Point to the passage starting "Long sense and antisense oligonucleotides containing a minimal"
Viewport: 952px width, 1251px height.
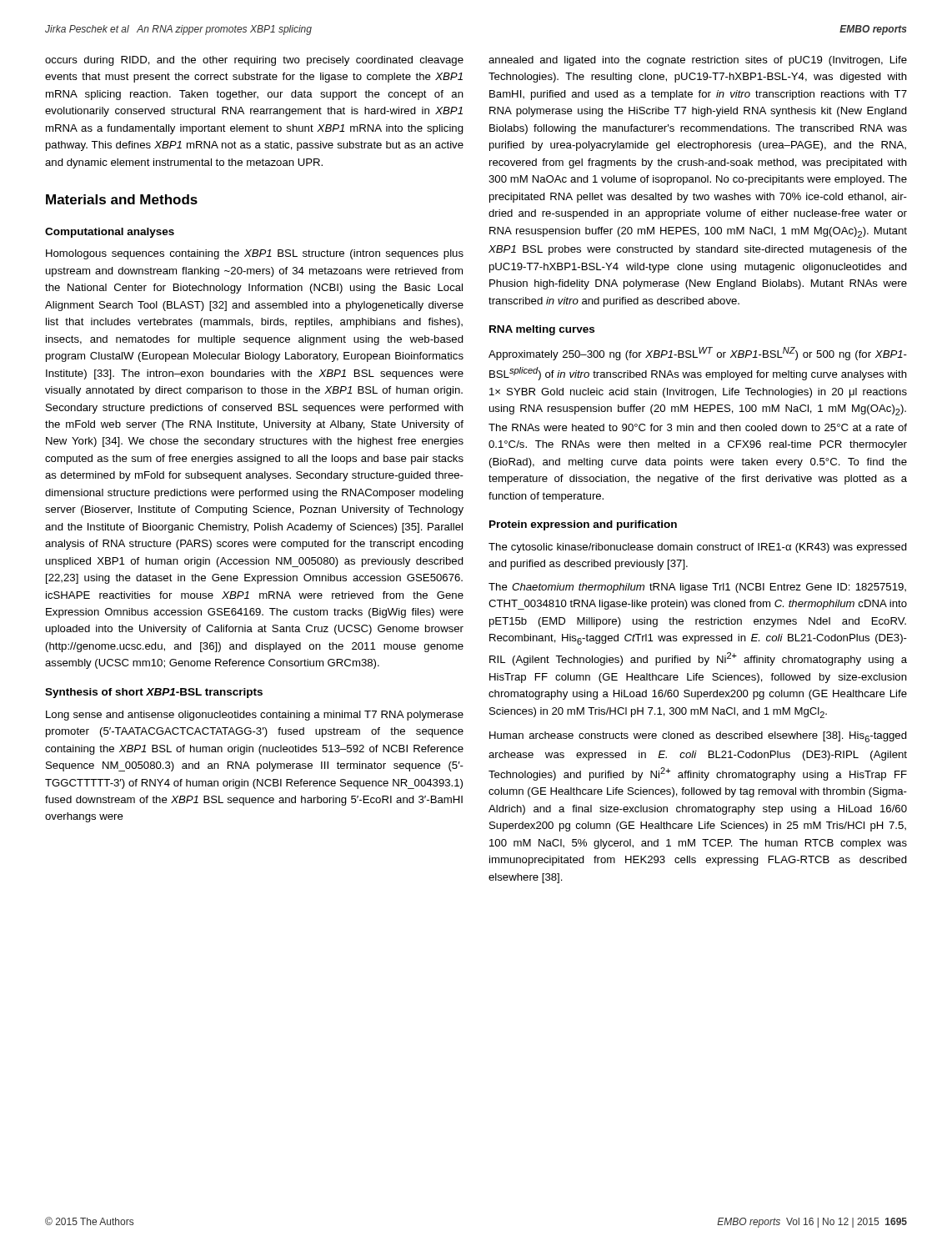pyautogui.click(x=254, y=766)
